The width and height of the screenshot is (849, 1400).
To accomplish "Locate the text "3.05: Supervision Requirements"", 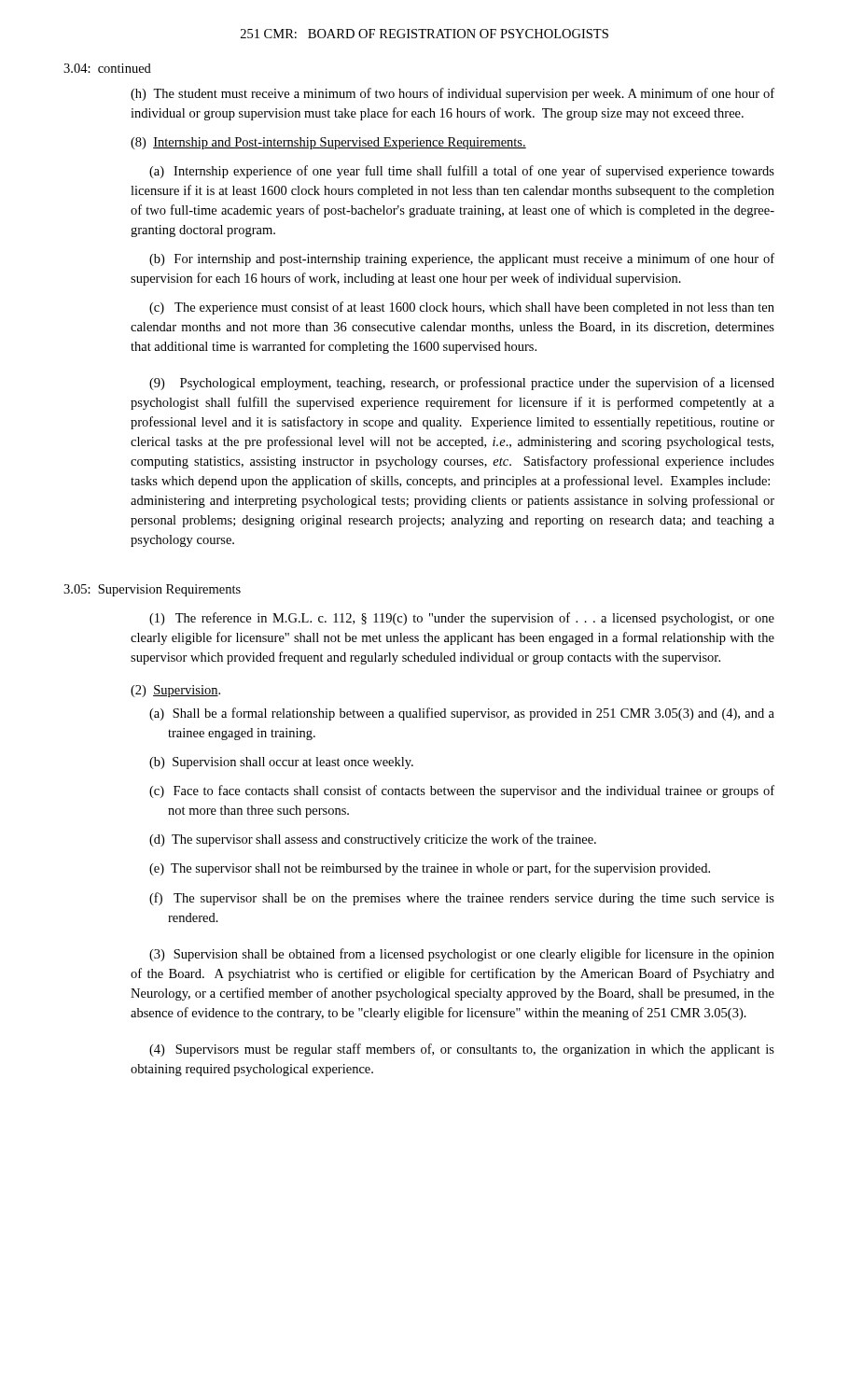I will [x=152, y=589].
